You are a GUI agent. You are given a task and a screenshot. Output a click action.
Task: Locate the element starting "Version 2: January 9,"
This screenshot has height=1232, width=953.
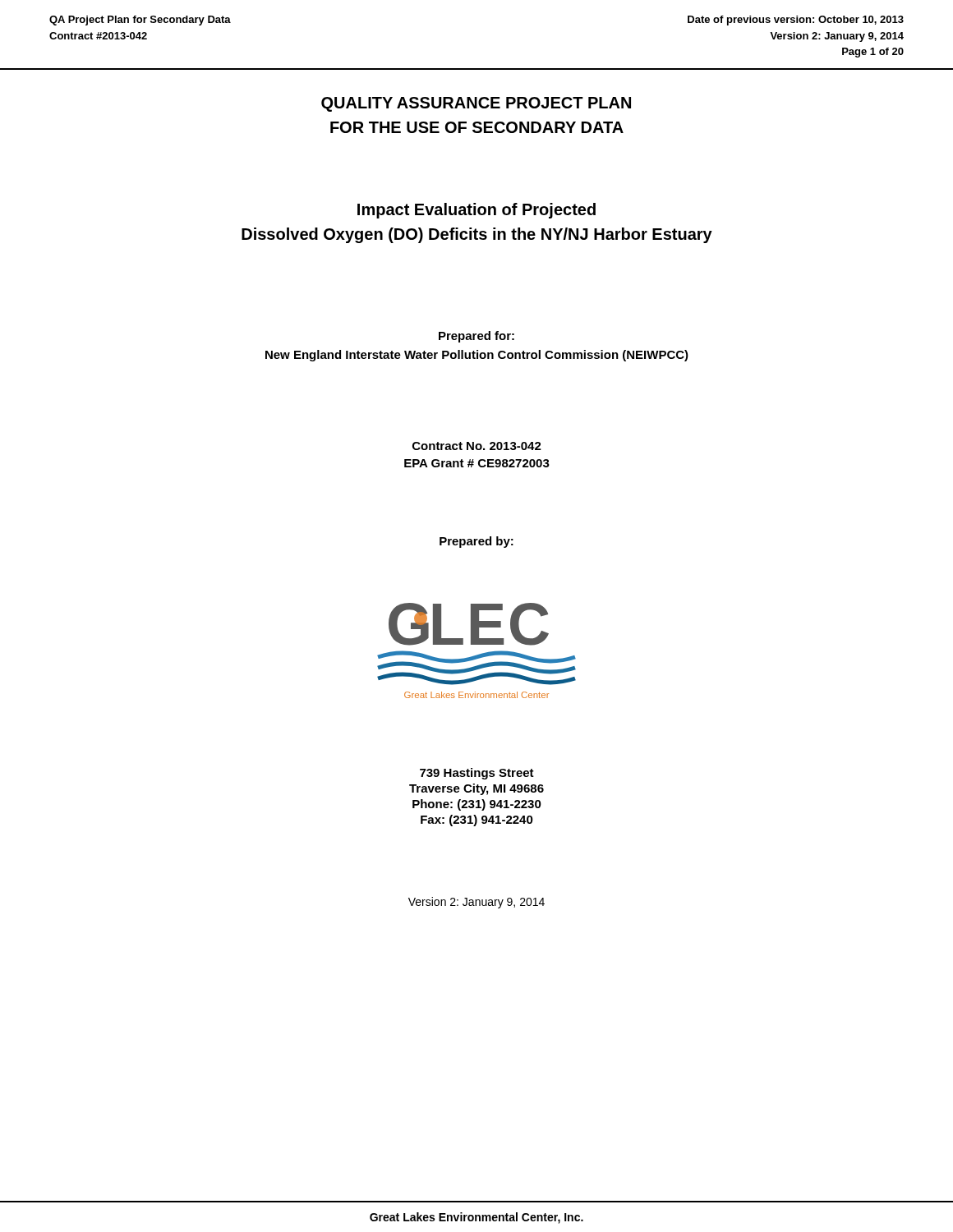476,902
